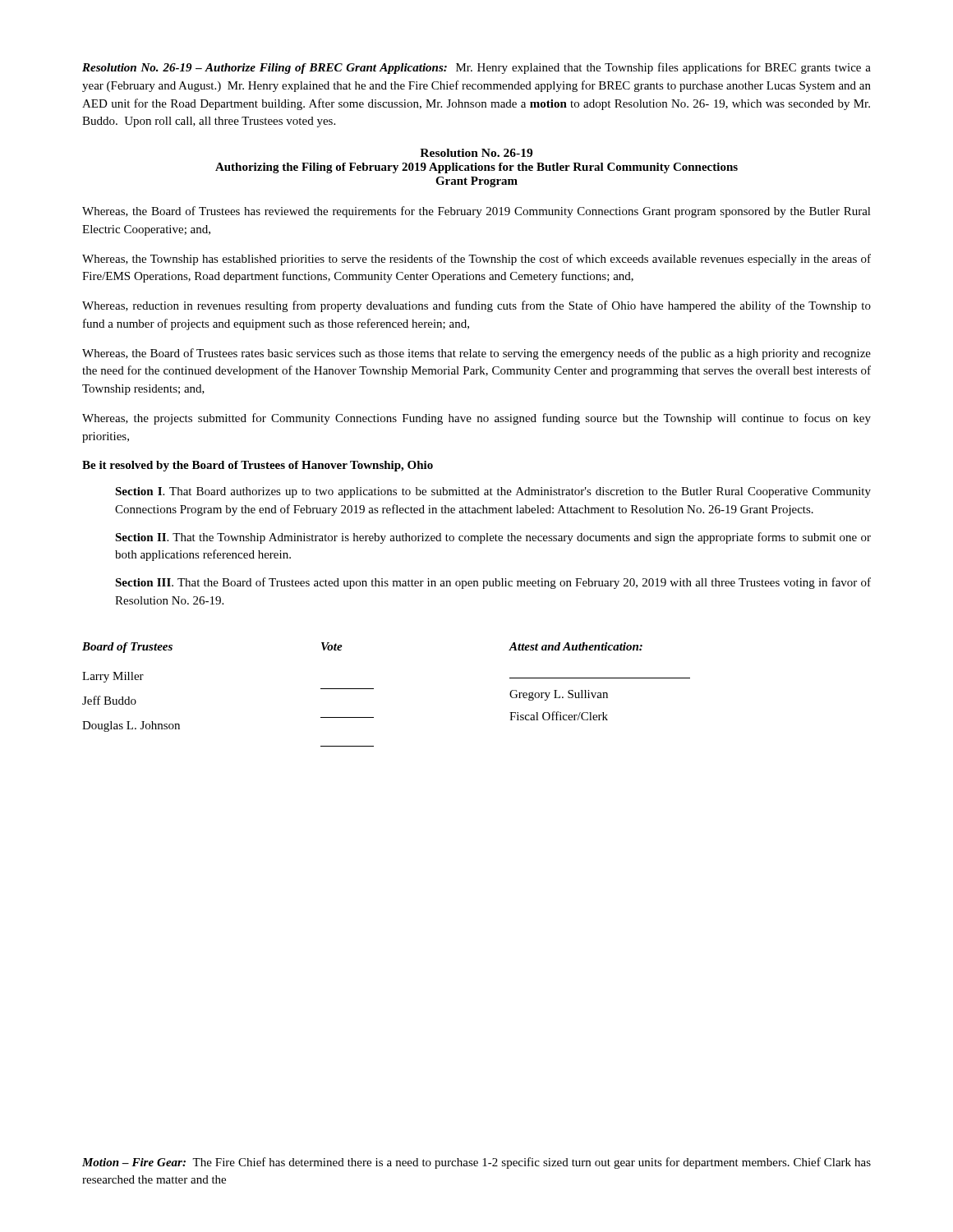Locate the block of text that opens with "Motion – Fire Gear: The"
This screenshot has height=1232, width=953.
[x=476, y=1171]
